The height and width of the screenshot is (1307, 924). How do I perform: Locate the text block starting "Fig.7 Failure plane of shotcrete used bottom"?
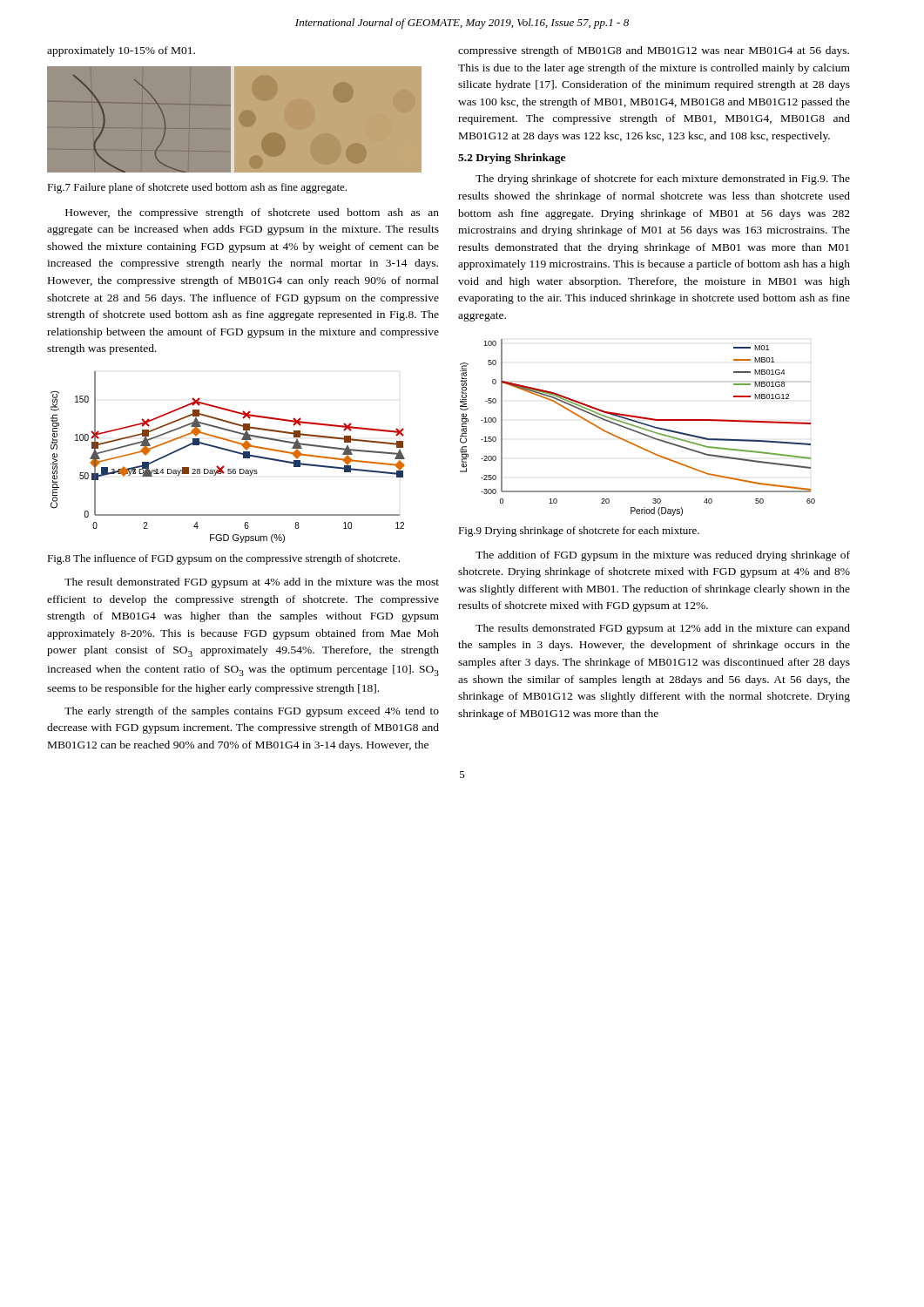pos(197,187)
